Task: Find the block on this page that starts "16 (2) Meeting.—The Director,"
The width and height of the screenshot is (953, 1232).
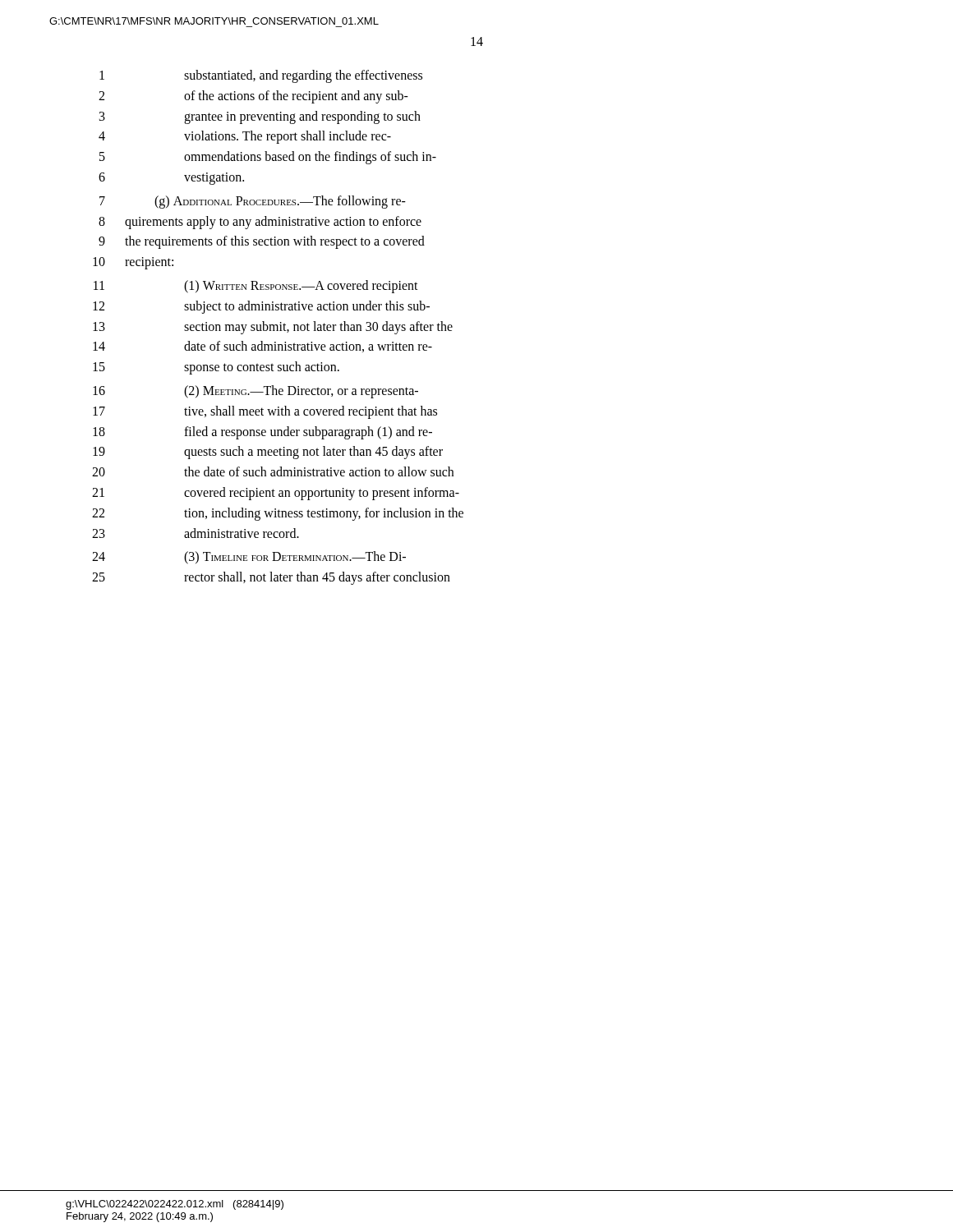Action: click(x=256, y=392)
